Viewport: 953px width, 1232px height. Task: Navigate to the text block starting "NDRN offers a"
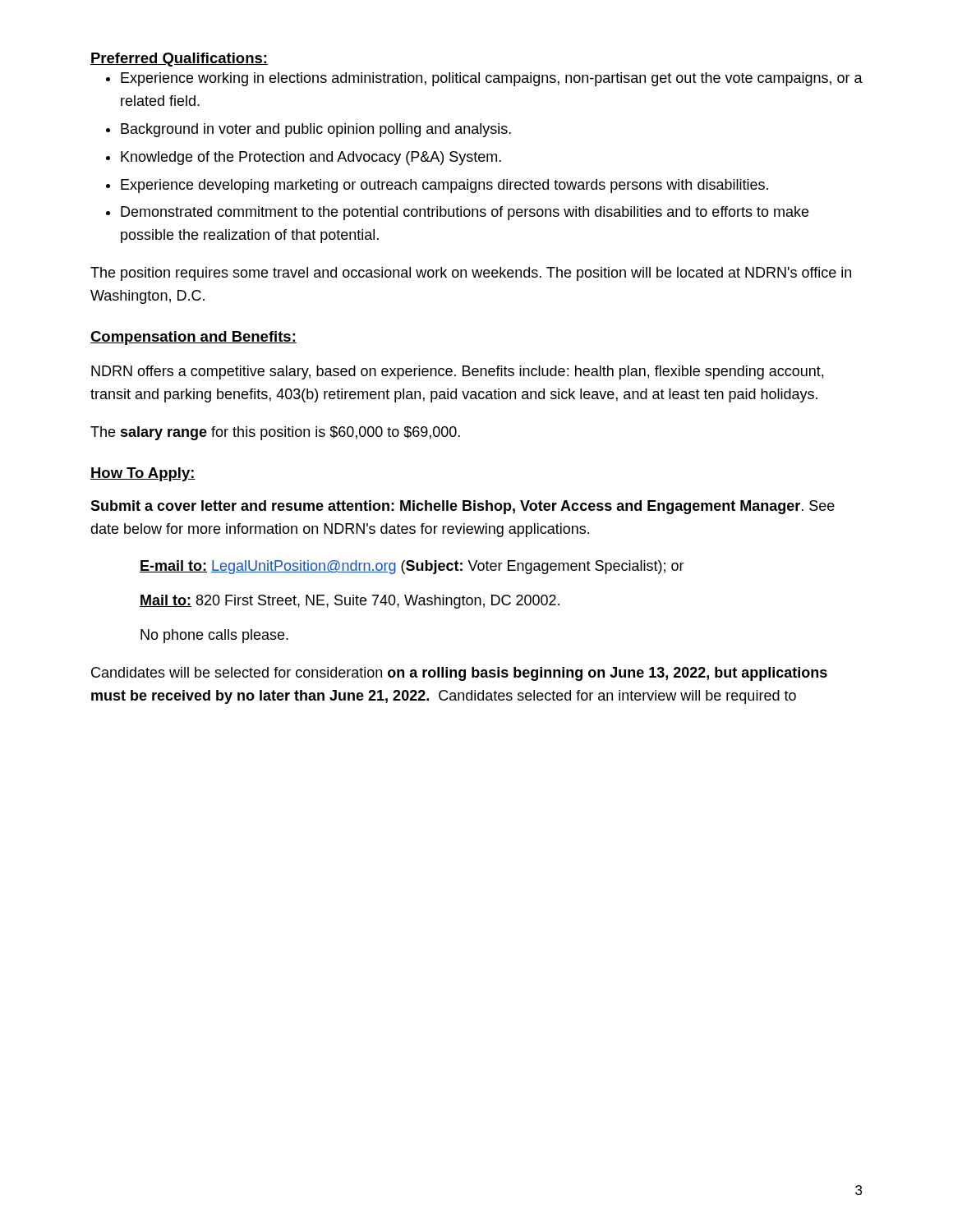[458, 383]
